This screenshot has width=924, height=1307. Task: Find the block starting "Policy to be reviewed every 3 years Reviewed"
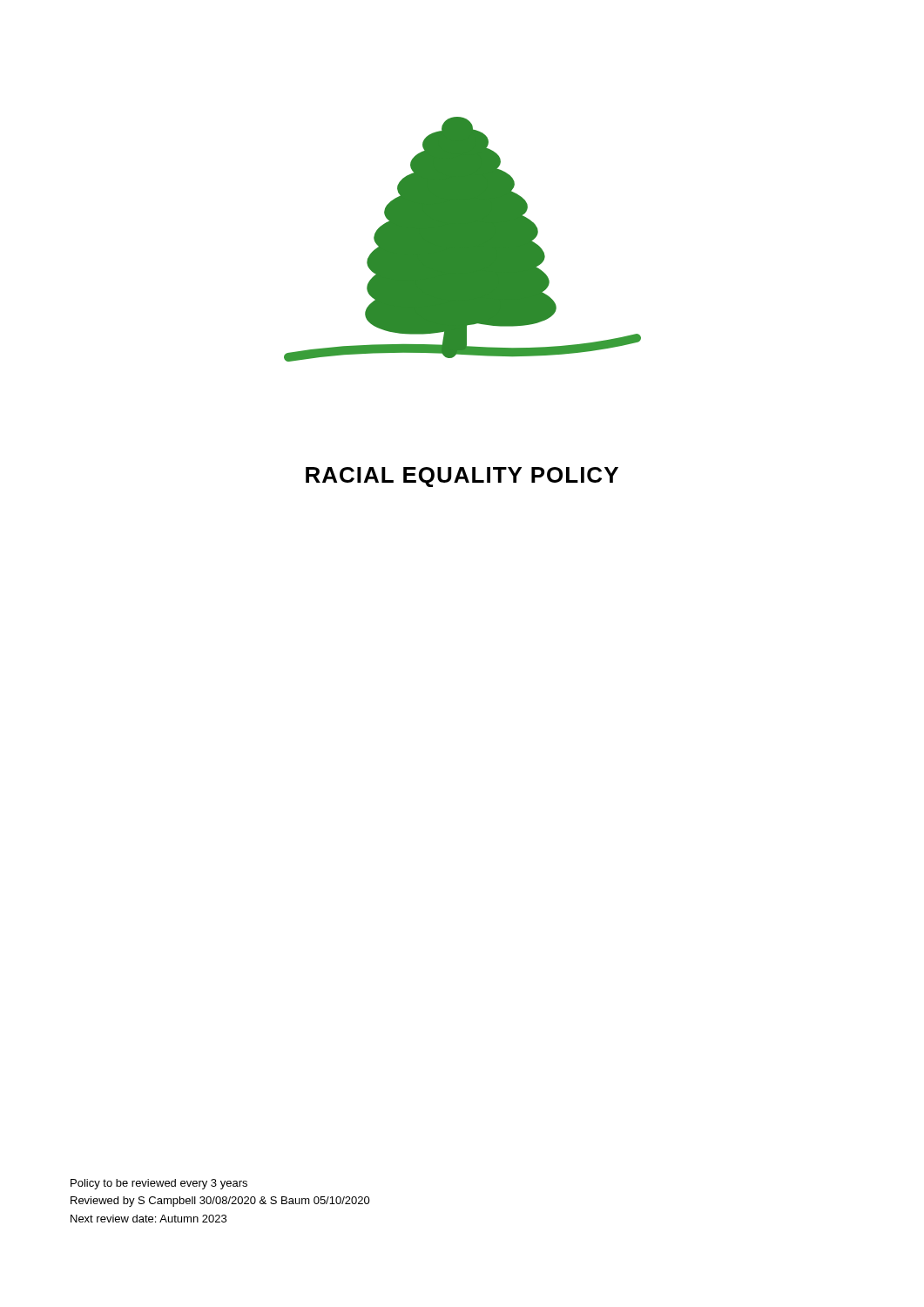(220, 1201)
